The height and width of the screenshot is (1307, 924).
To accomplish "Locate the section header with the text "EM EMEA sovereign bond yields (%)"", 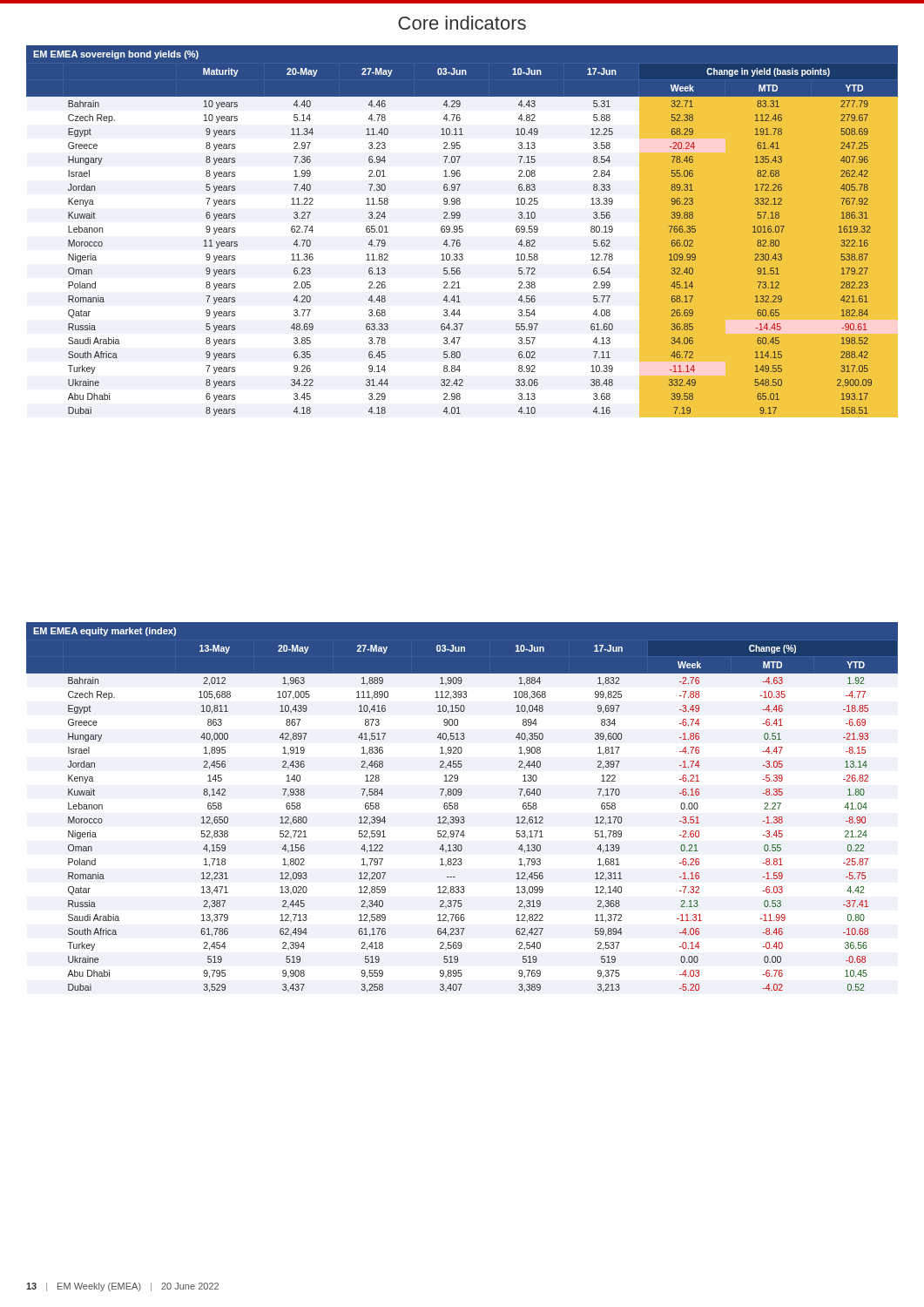I will click(462, 54).
